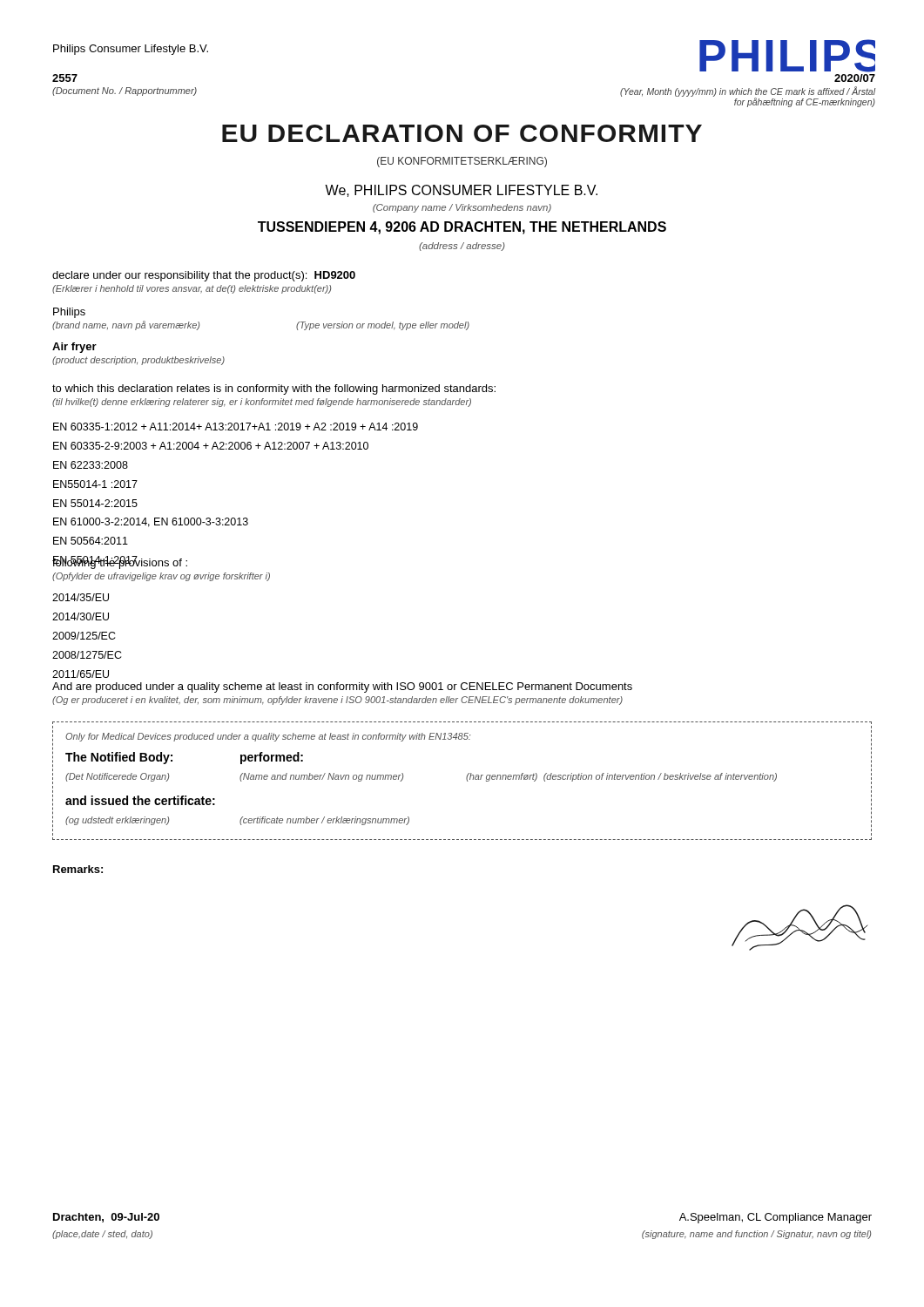Click on the text block that says "A.Speelman, CL Compliance"

tap(775, 1217)
